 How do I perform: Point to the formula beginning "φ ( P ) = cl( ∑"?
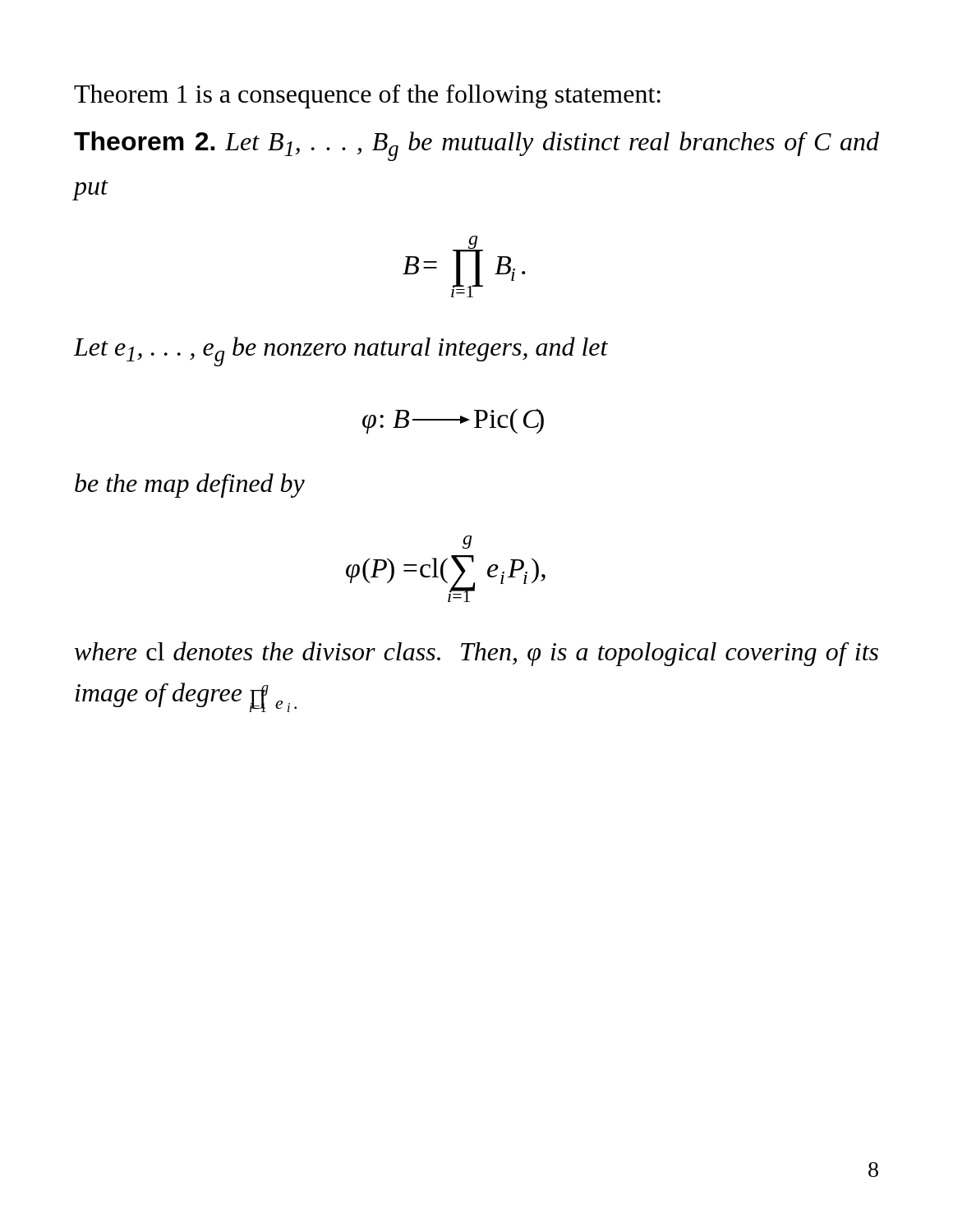pyautogui.click(x=476, y=568)
